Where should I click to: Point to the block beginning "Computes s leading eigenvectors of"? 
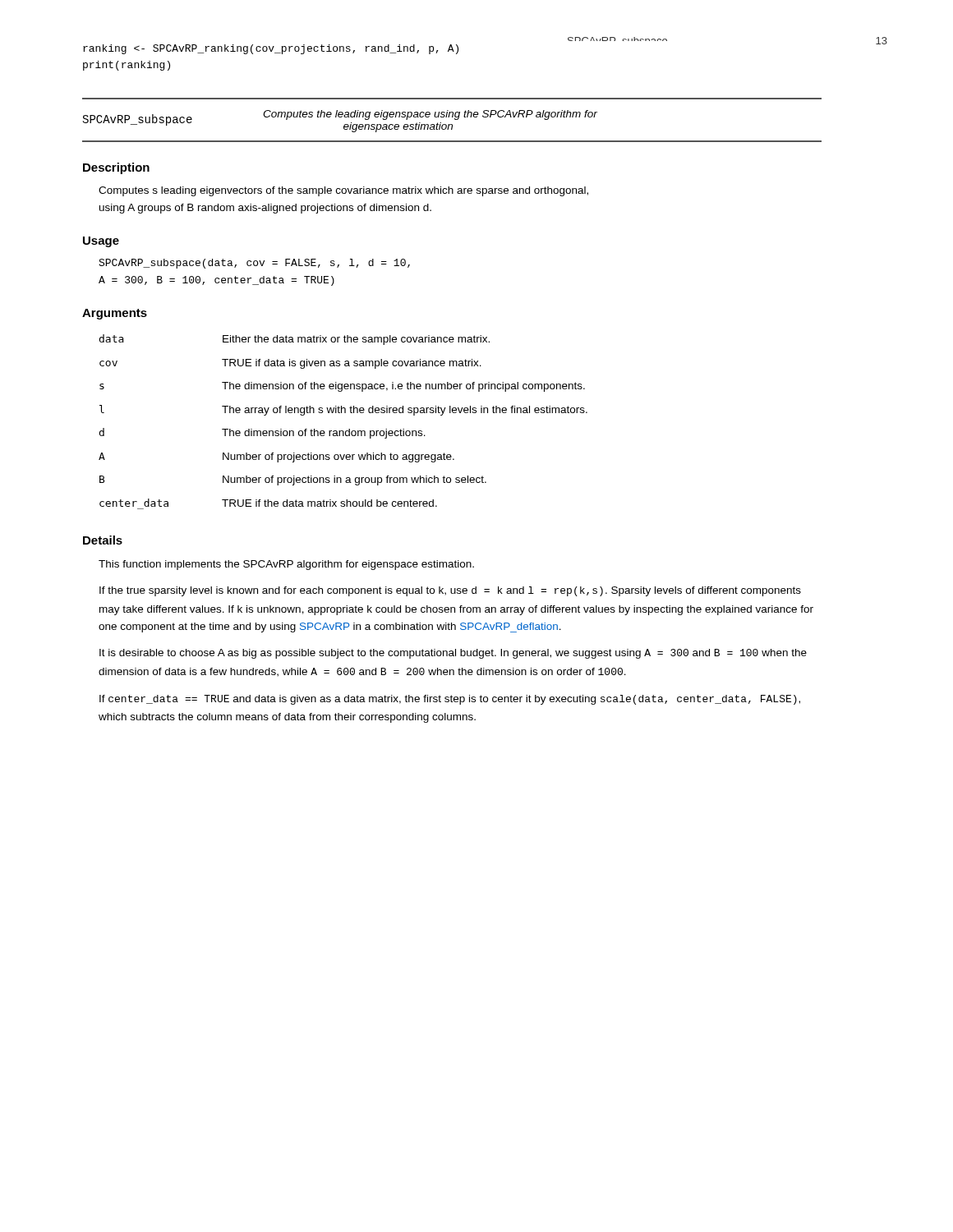coord(344,199)
